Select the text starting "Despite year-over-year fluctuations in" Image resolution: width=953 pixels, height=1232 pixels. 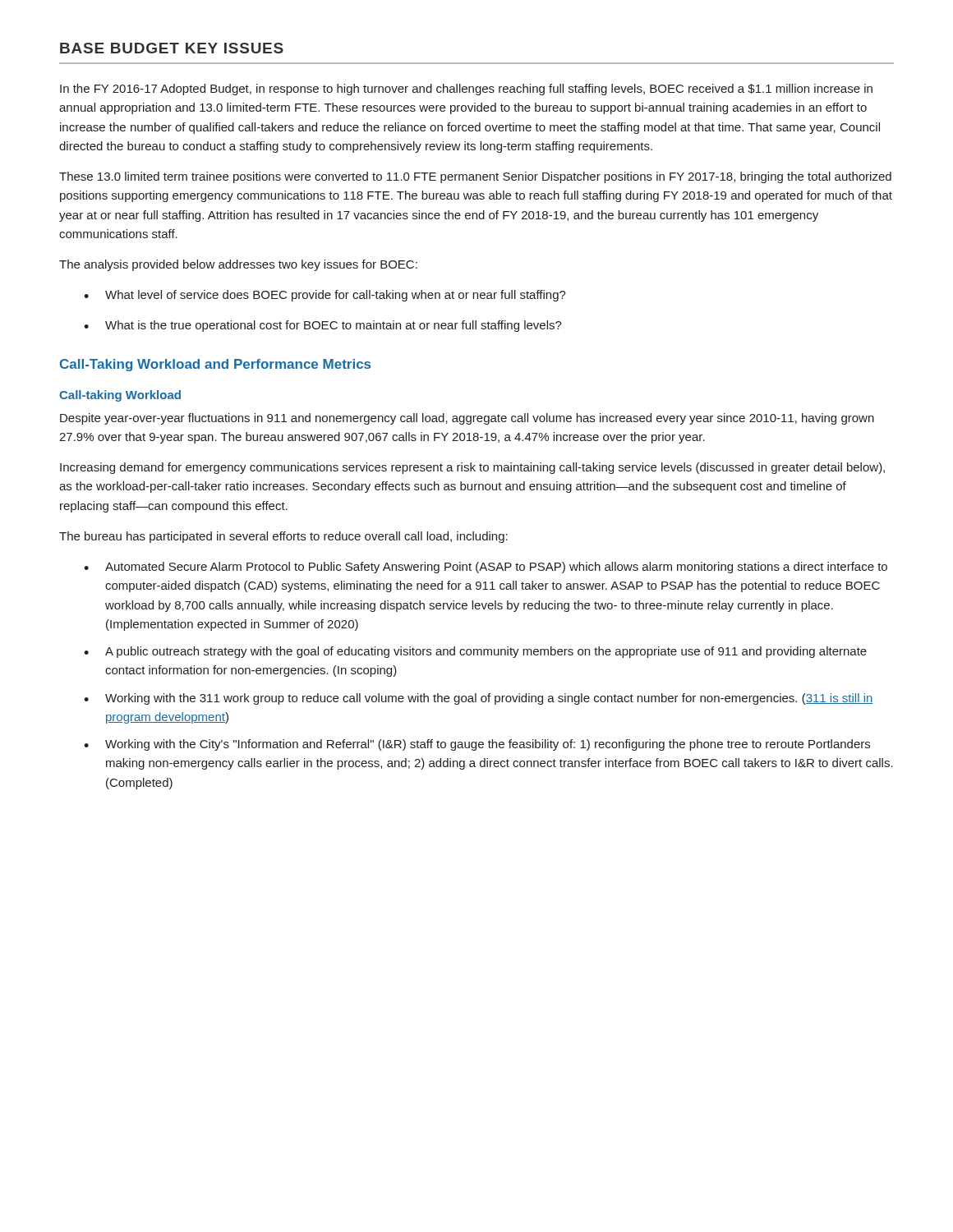[467, 427]
